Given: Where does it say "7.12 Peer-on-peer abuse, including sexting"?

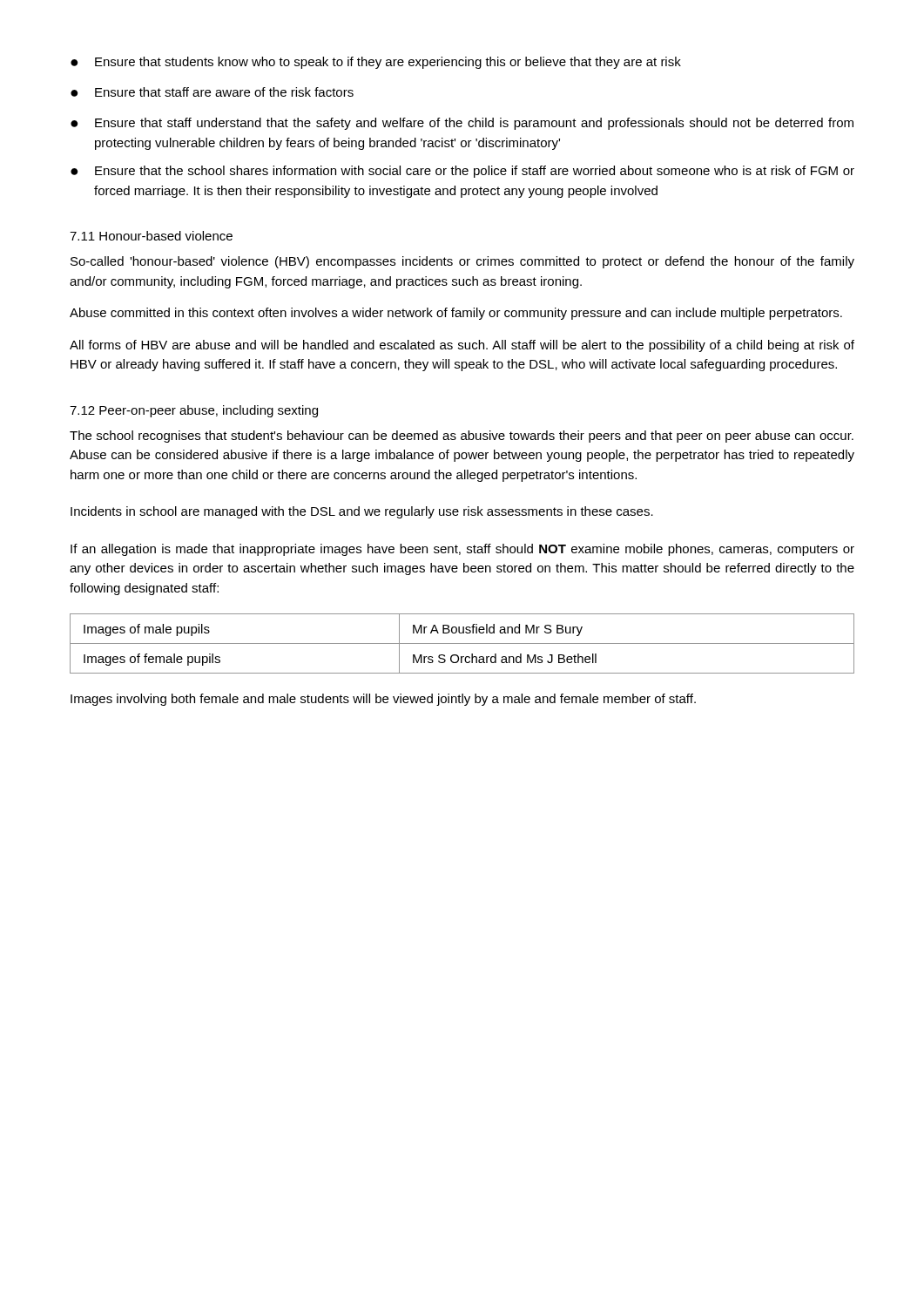Looking at the screenshot, I should point(194,410).
